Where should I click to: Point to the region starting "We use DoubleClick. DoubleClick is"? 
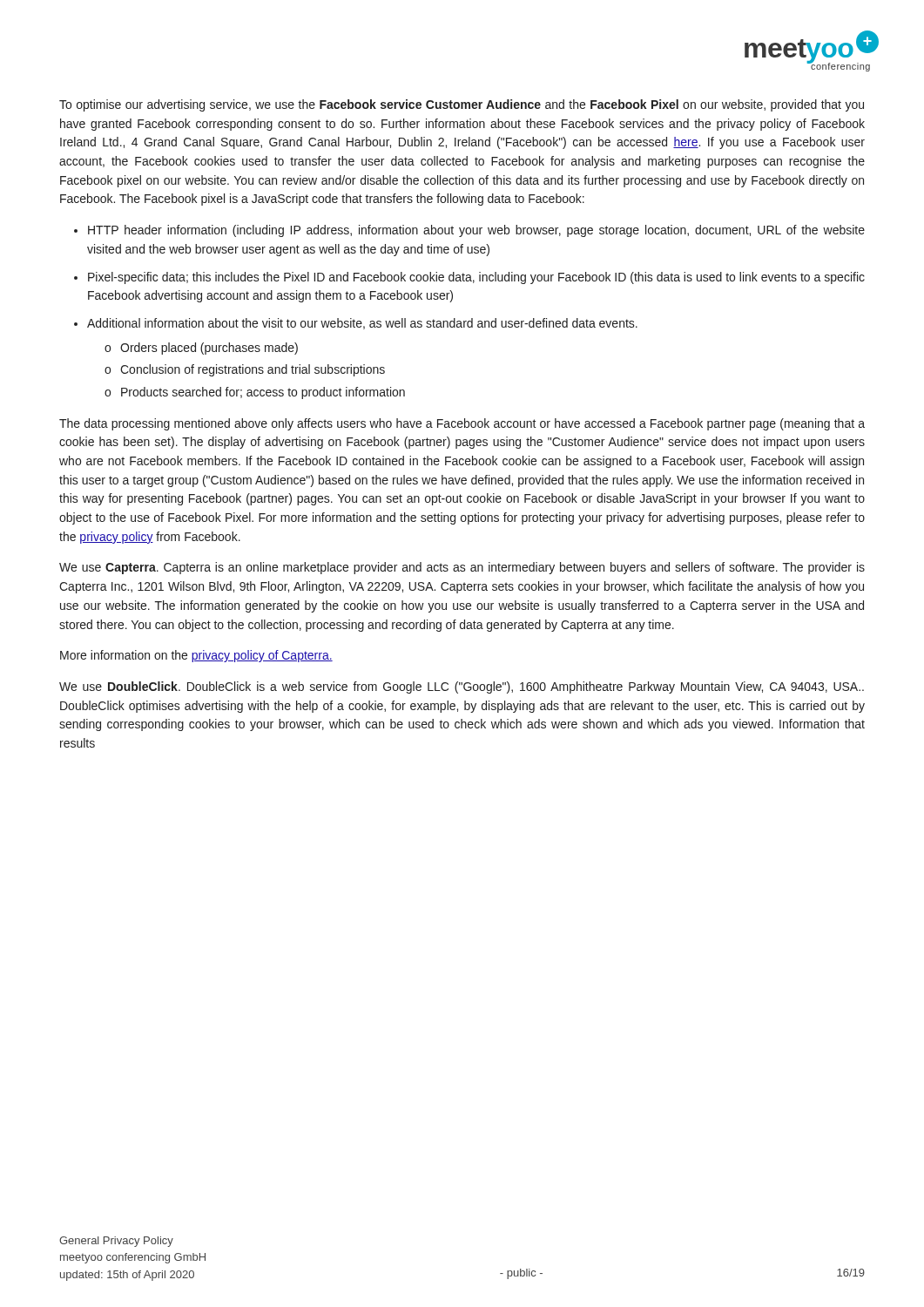(462, 716)
